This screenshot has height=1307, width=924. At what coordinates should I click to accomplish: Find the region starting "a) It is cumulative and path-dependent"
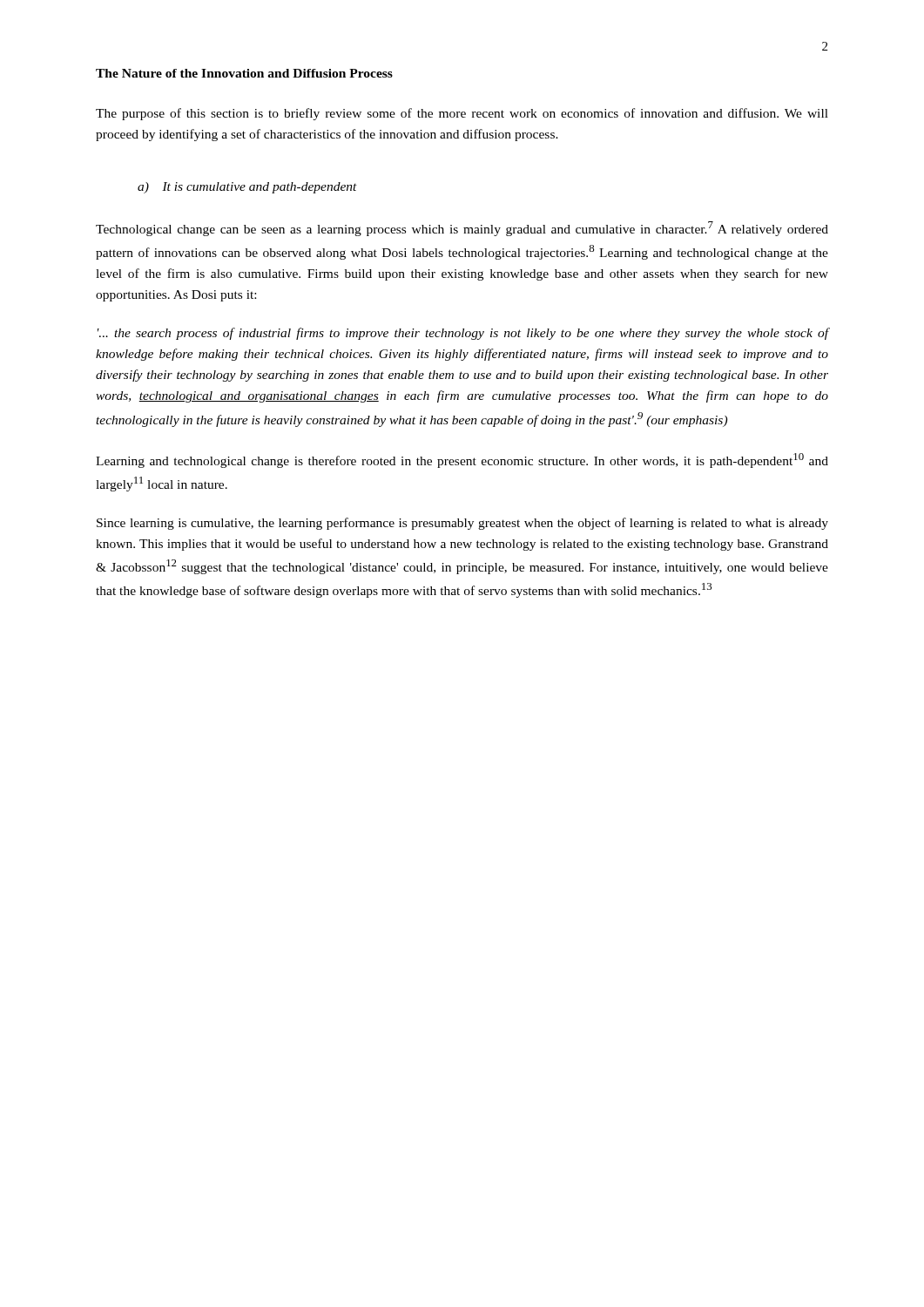(247, 186)
